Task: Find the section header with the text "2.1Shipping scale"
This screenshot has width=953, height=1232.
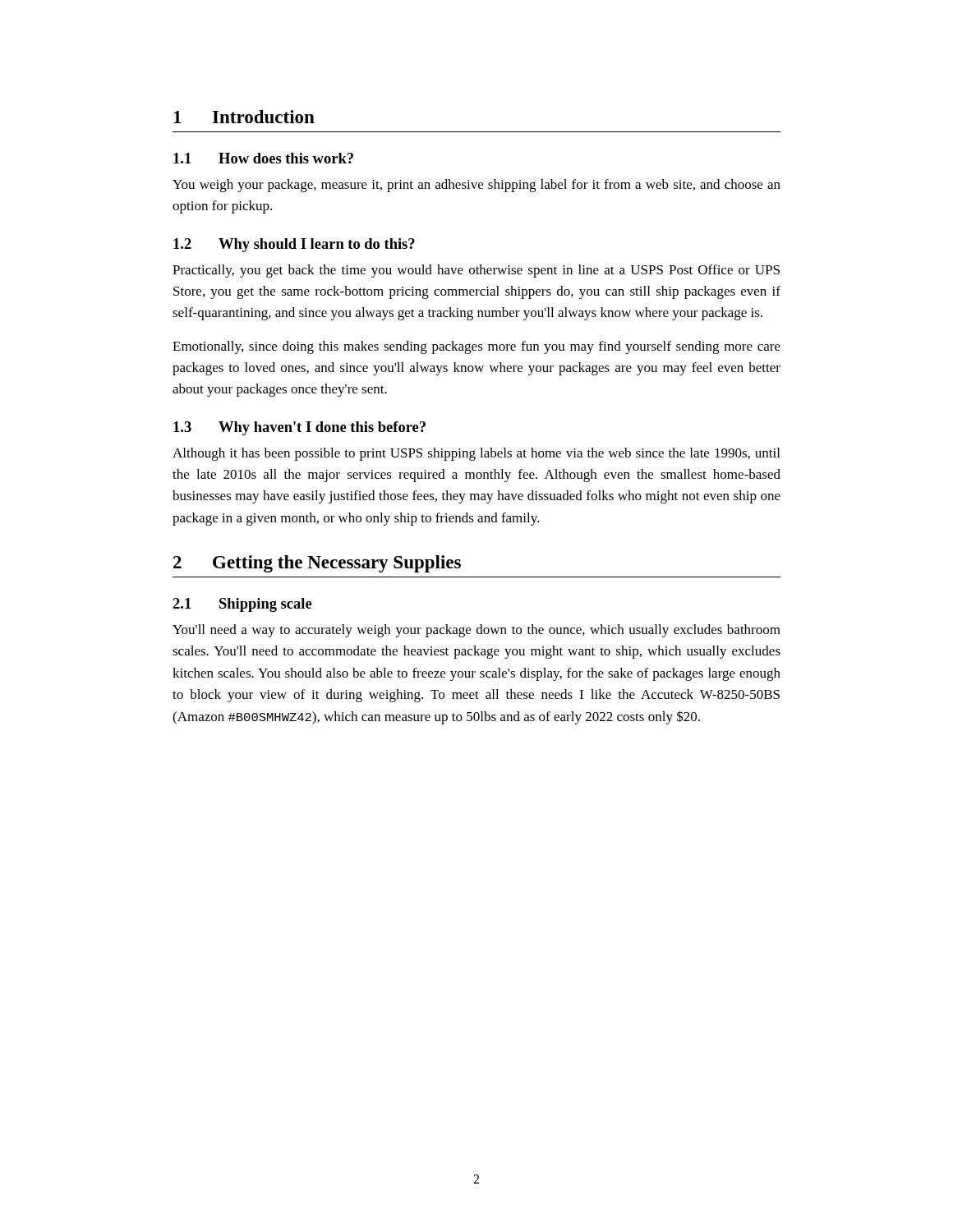Action: (242, 605)
